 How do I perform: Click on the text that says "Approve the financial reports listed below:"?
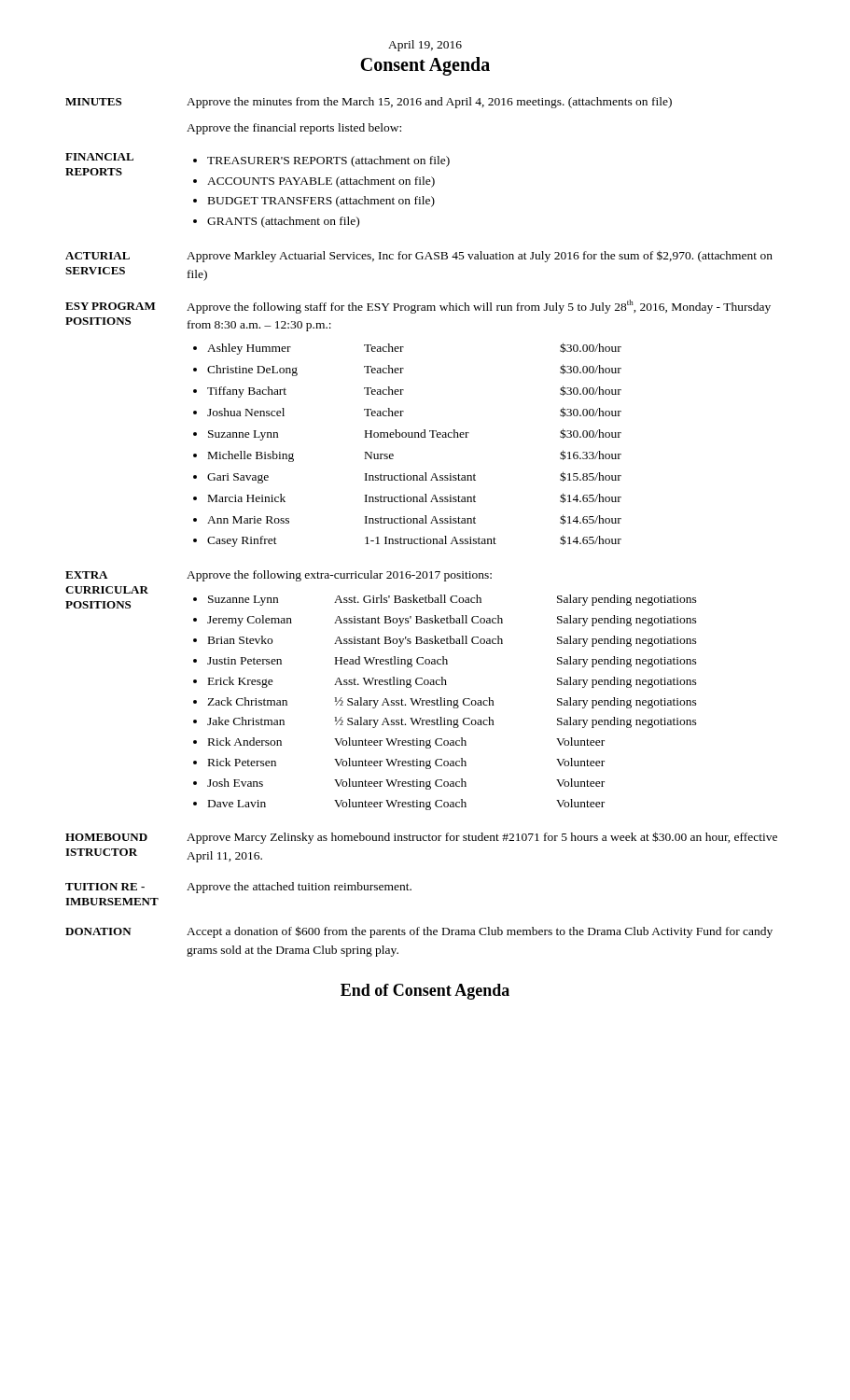click(294, 127)
